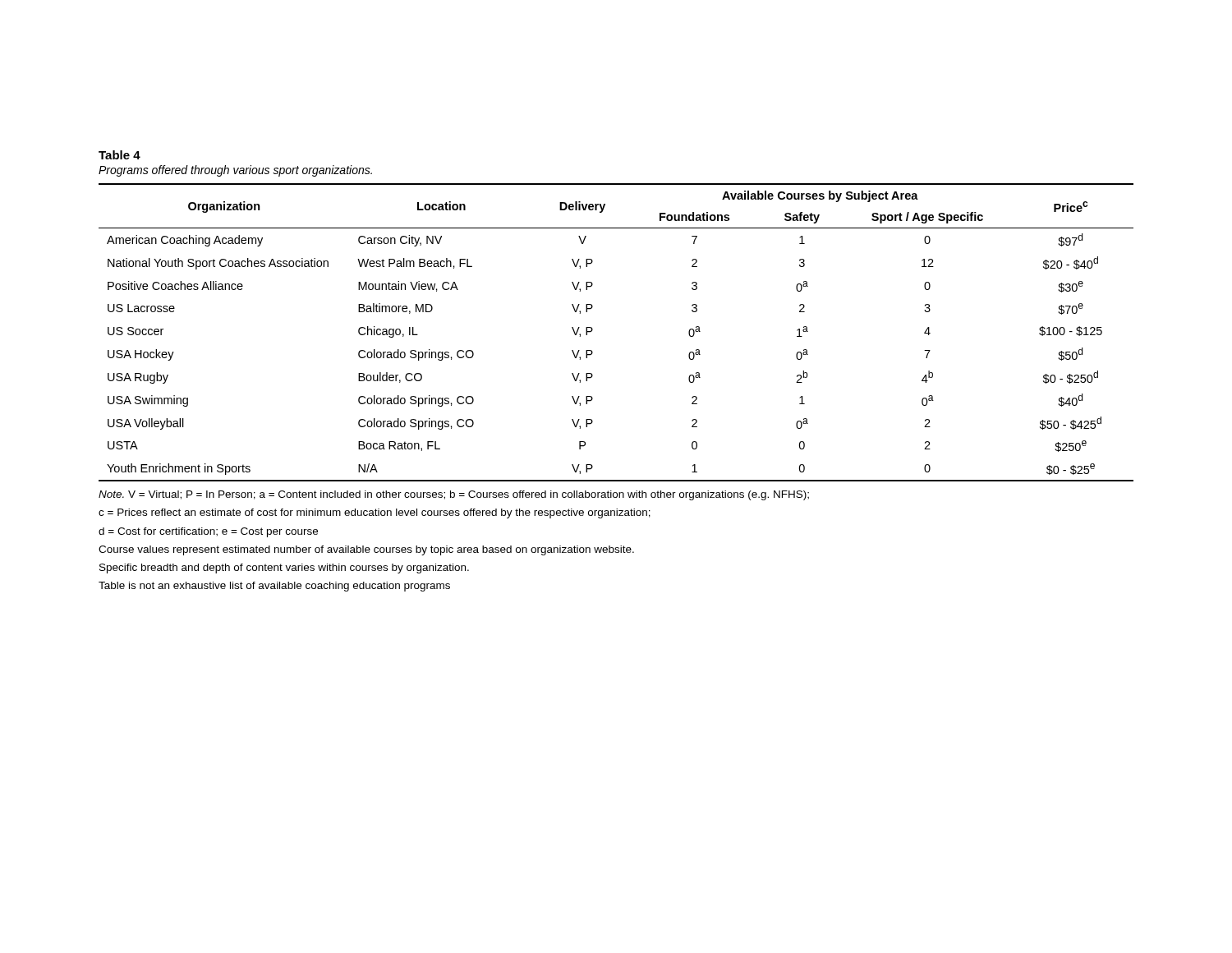Point to "Programs offered through various sport organizations."

click(x=236, y=170)
